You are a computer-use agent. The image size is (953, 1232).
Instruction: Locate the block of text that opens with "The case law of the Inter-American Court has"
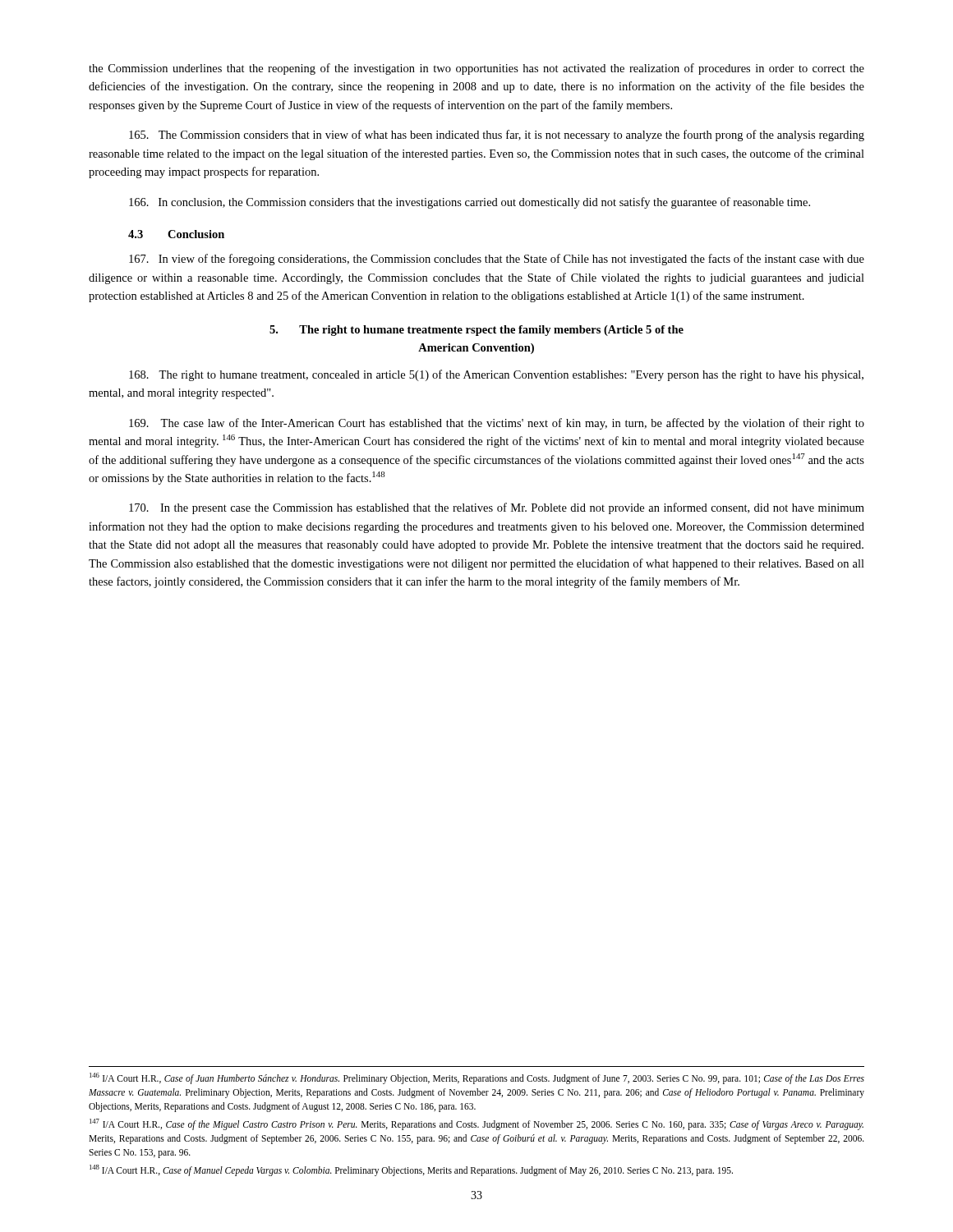coord(476,450)
